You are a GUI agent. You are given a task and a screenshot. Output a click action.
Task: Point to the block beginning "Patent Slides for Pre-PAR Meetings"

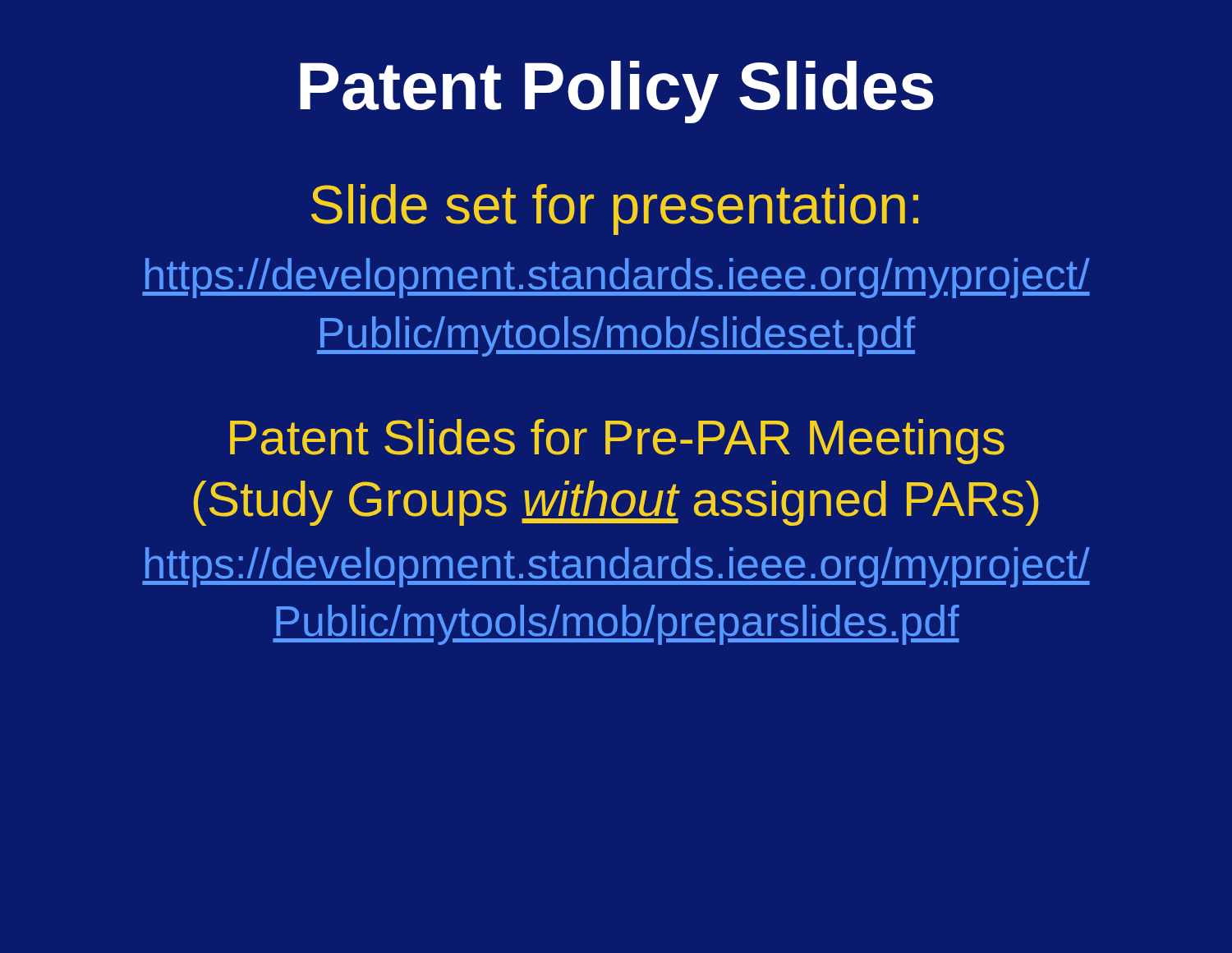pyautogui.click(x=616, y=528)
